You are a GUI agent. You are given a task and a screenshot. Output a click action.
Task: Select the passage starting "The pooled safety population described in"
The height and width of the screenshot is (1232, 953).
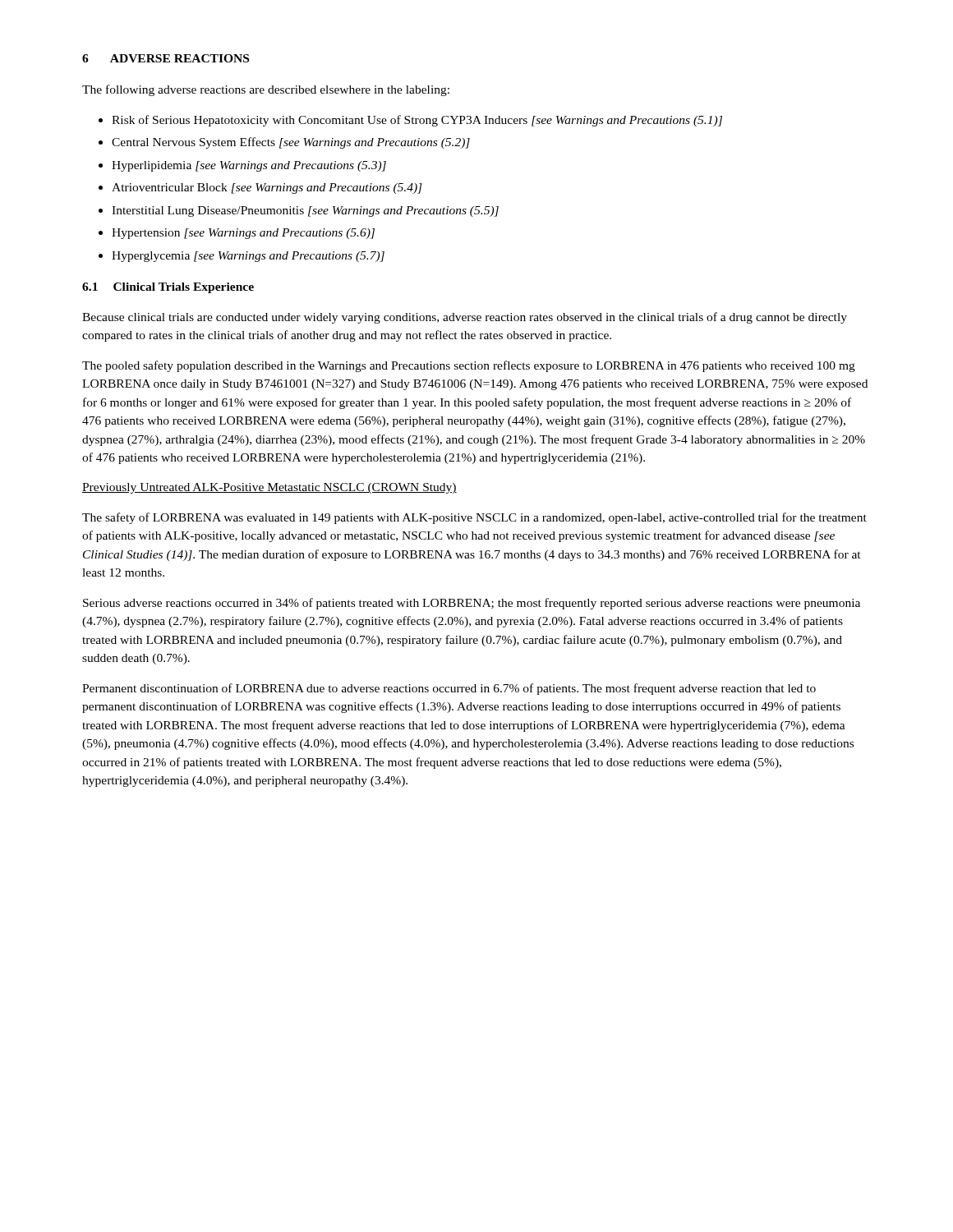click(x=476, y=412)
